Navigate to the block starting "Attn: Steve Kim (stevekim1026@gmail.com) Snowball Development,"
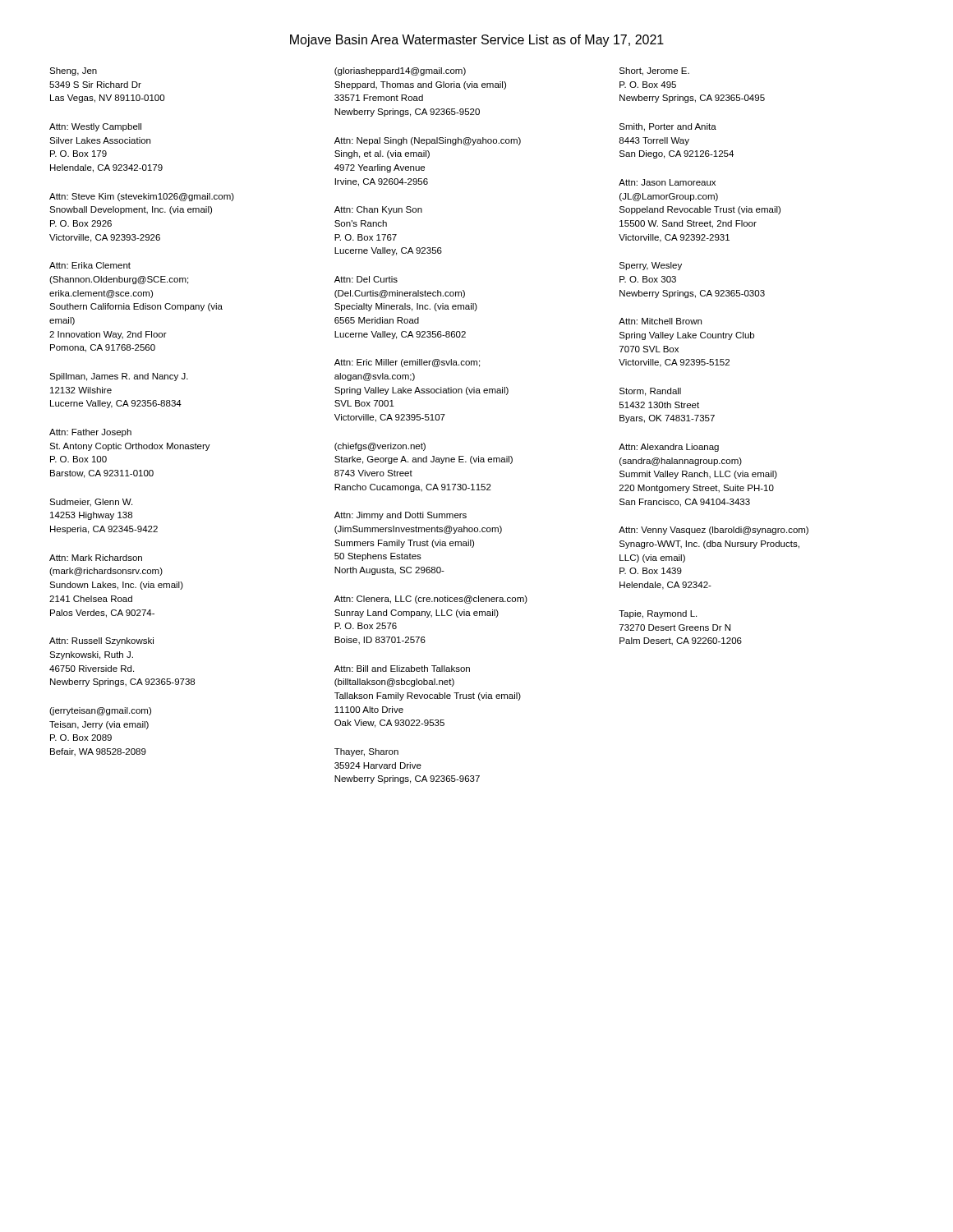The height and width of the screenshot is (1232, 953). tap(188, 217)
